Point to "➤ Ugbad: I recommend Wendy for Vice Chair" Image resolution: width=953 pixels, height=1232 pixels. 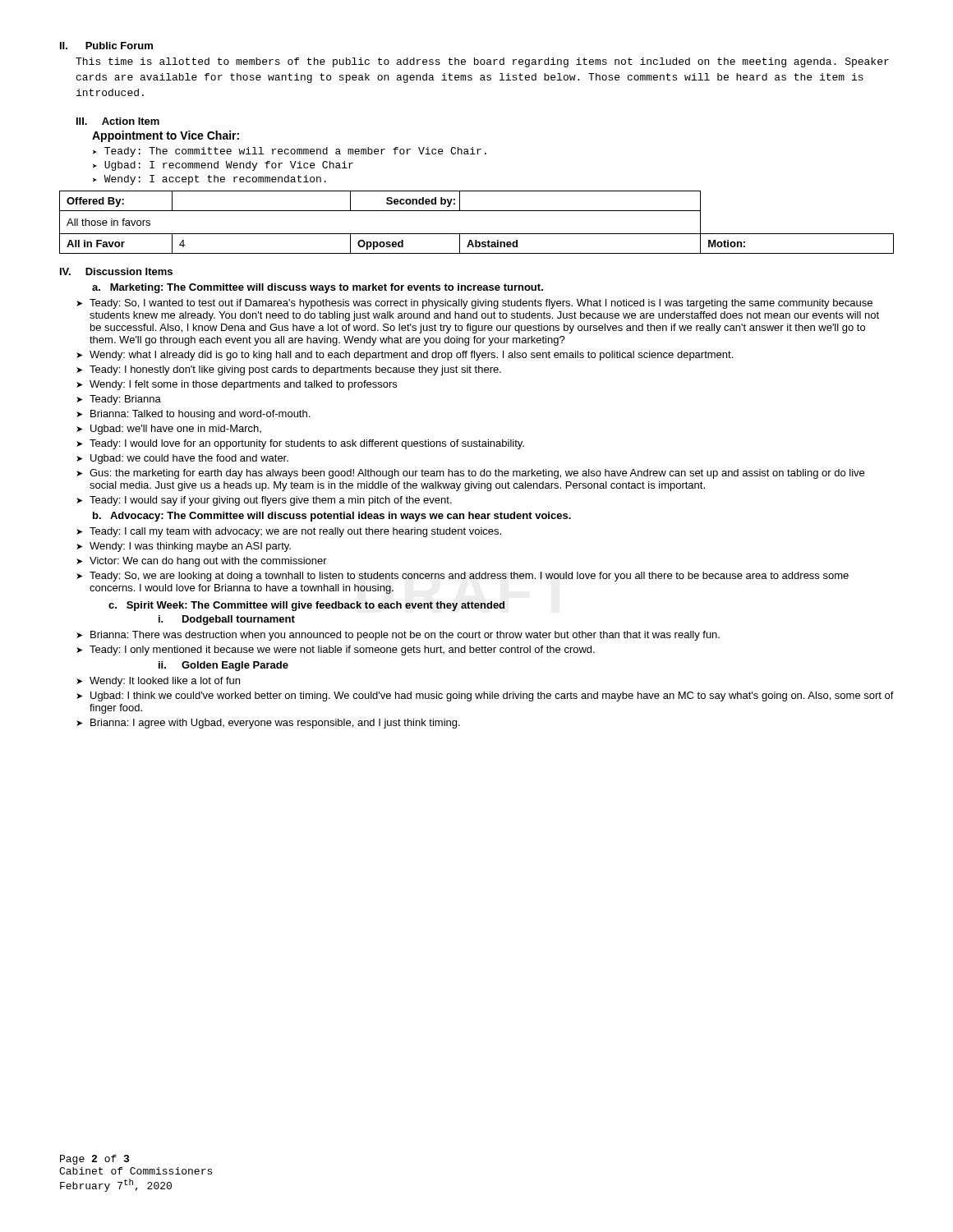pos(223,165)
